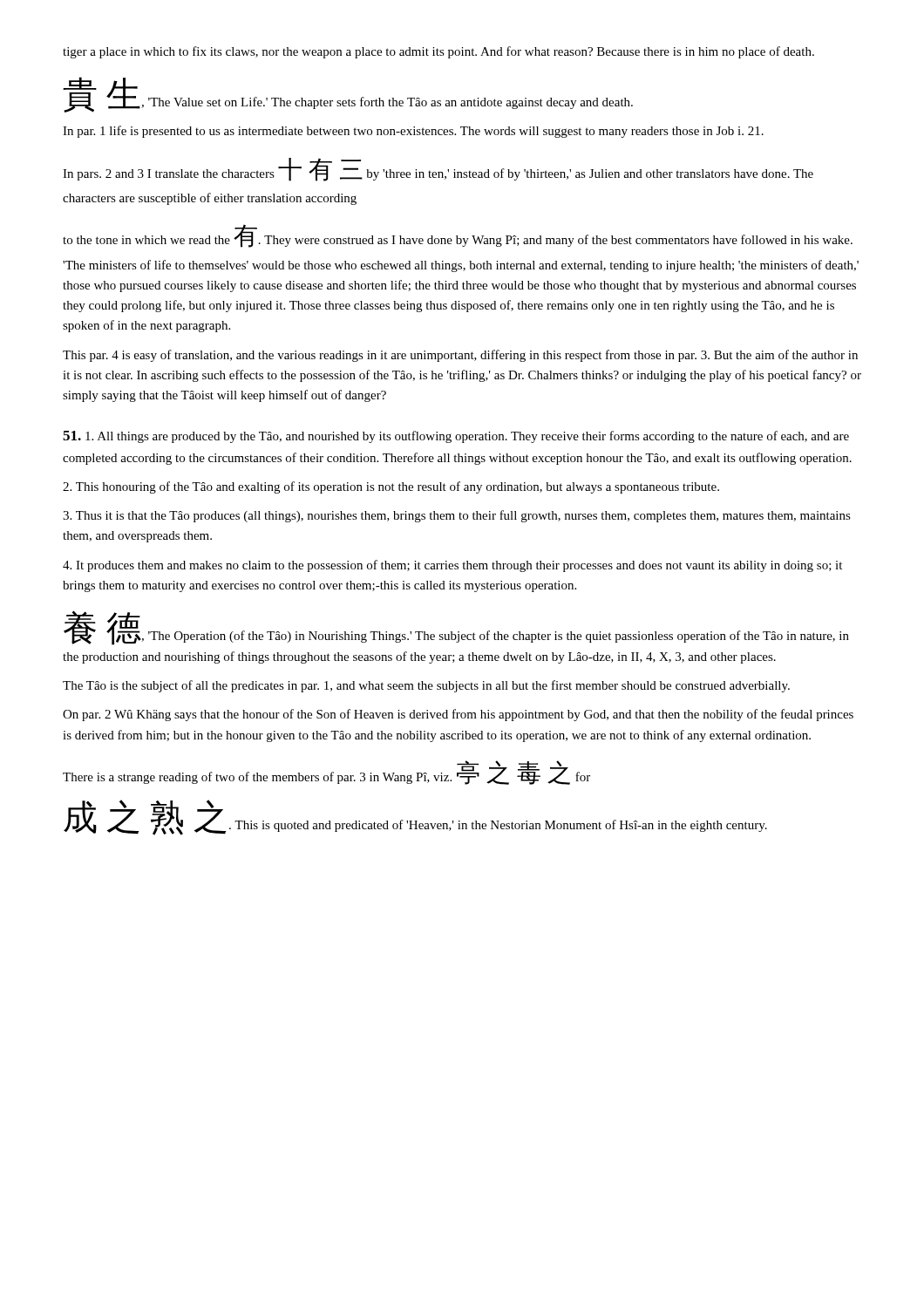The height and width of the screenshot is (1308, 924).
Task: Point to the block beginning "This honouring of the Tâo"
Action: [391, 486]
